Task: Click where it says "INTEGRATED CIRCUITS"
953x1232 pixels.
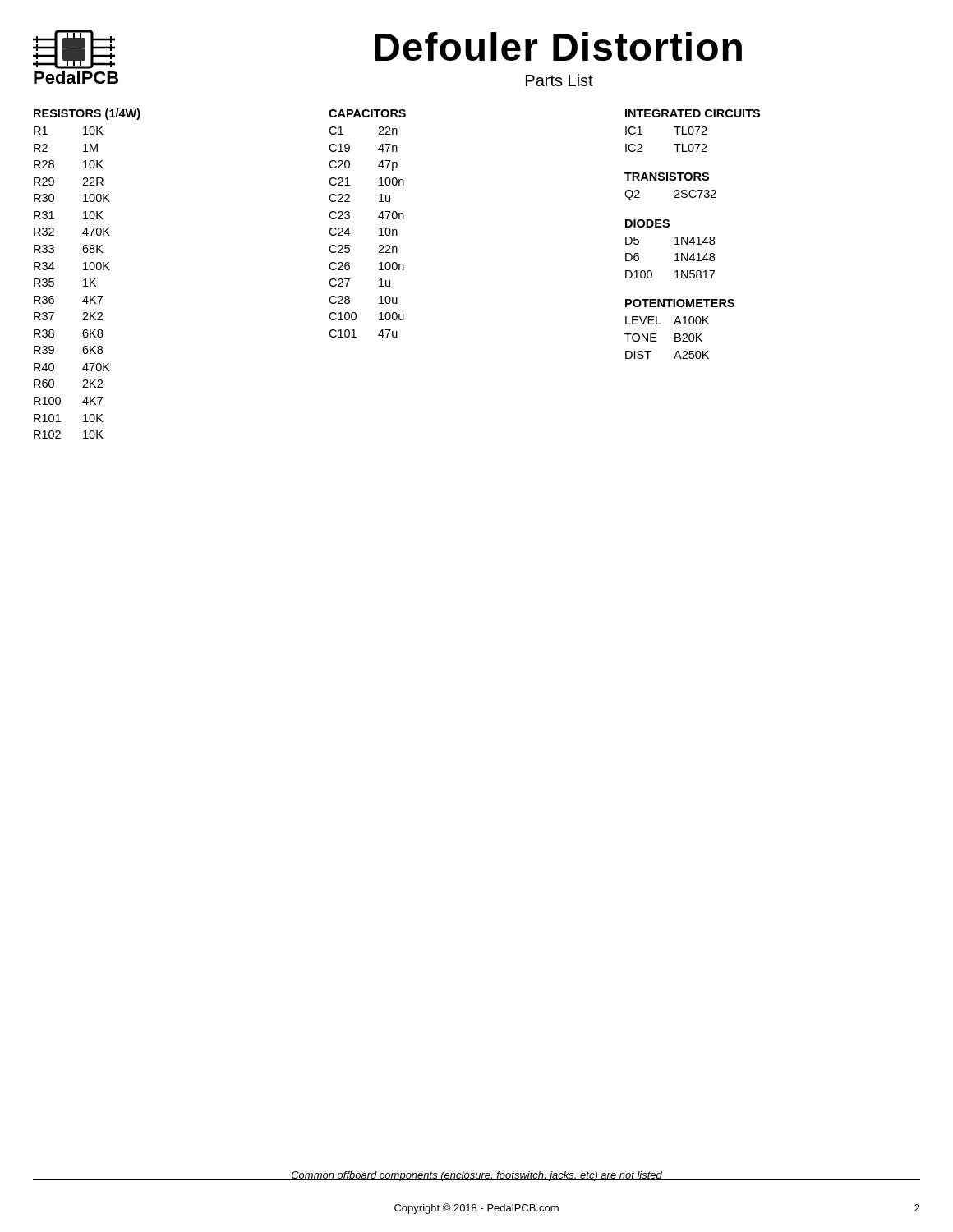Action: point(692,113)
